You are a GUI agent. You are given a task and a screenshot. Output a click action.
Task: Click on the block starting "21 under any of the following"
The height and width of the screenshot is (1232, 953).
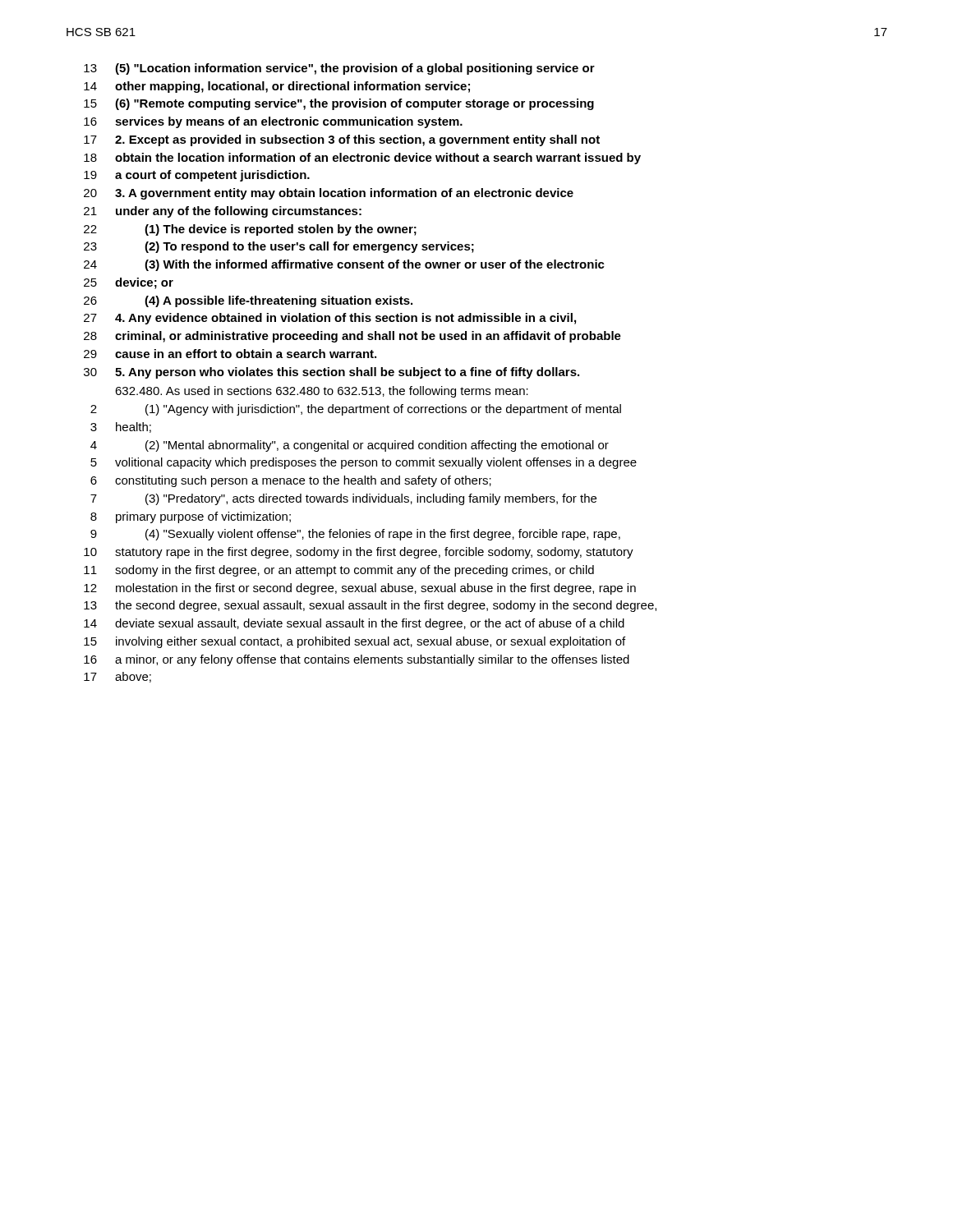click(223, 212)
